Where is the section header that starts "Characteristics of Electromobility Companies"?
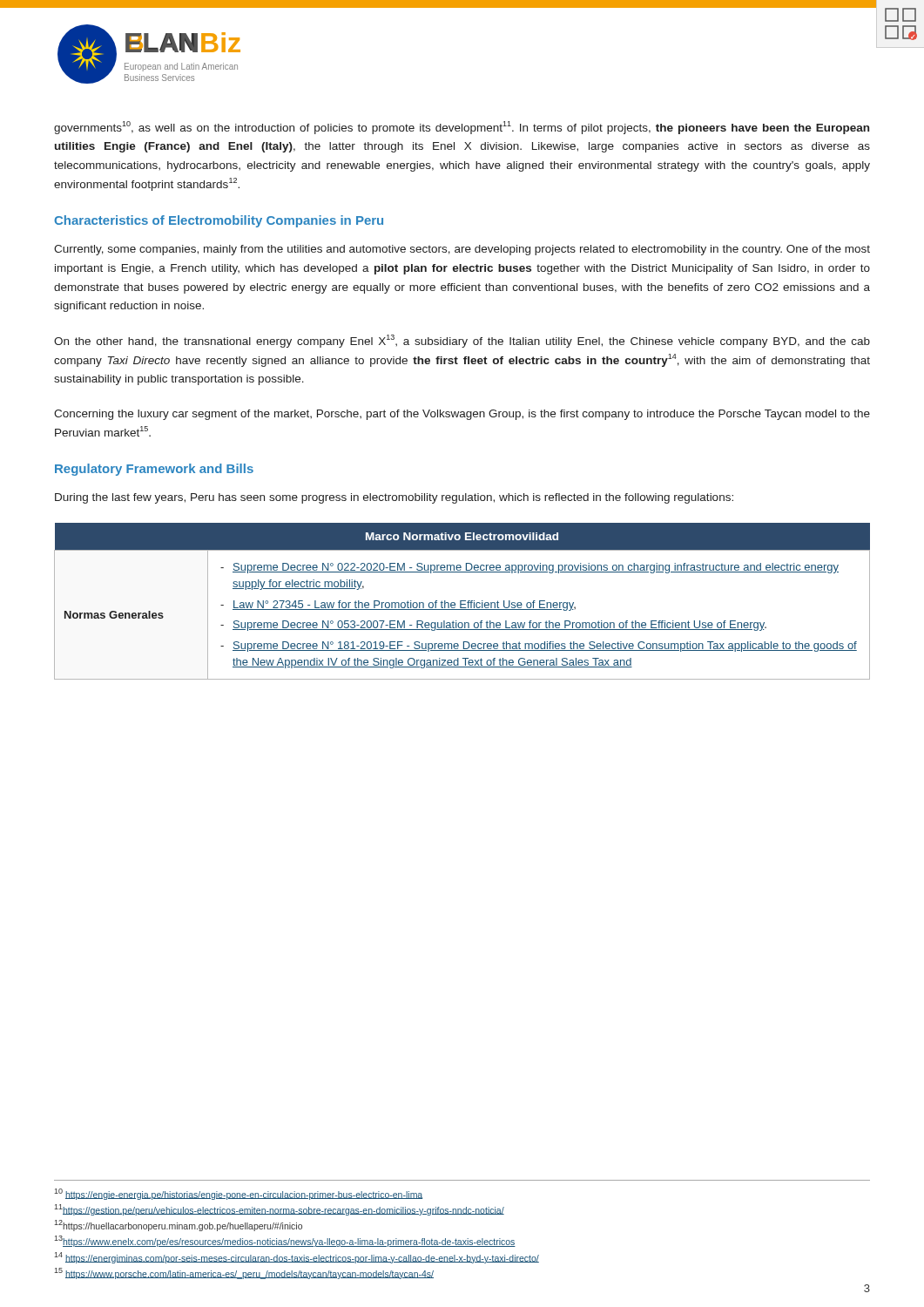This screenshot has height=1307, width=924. [219, 220]
